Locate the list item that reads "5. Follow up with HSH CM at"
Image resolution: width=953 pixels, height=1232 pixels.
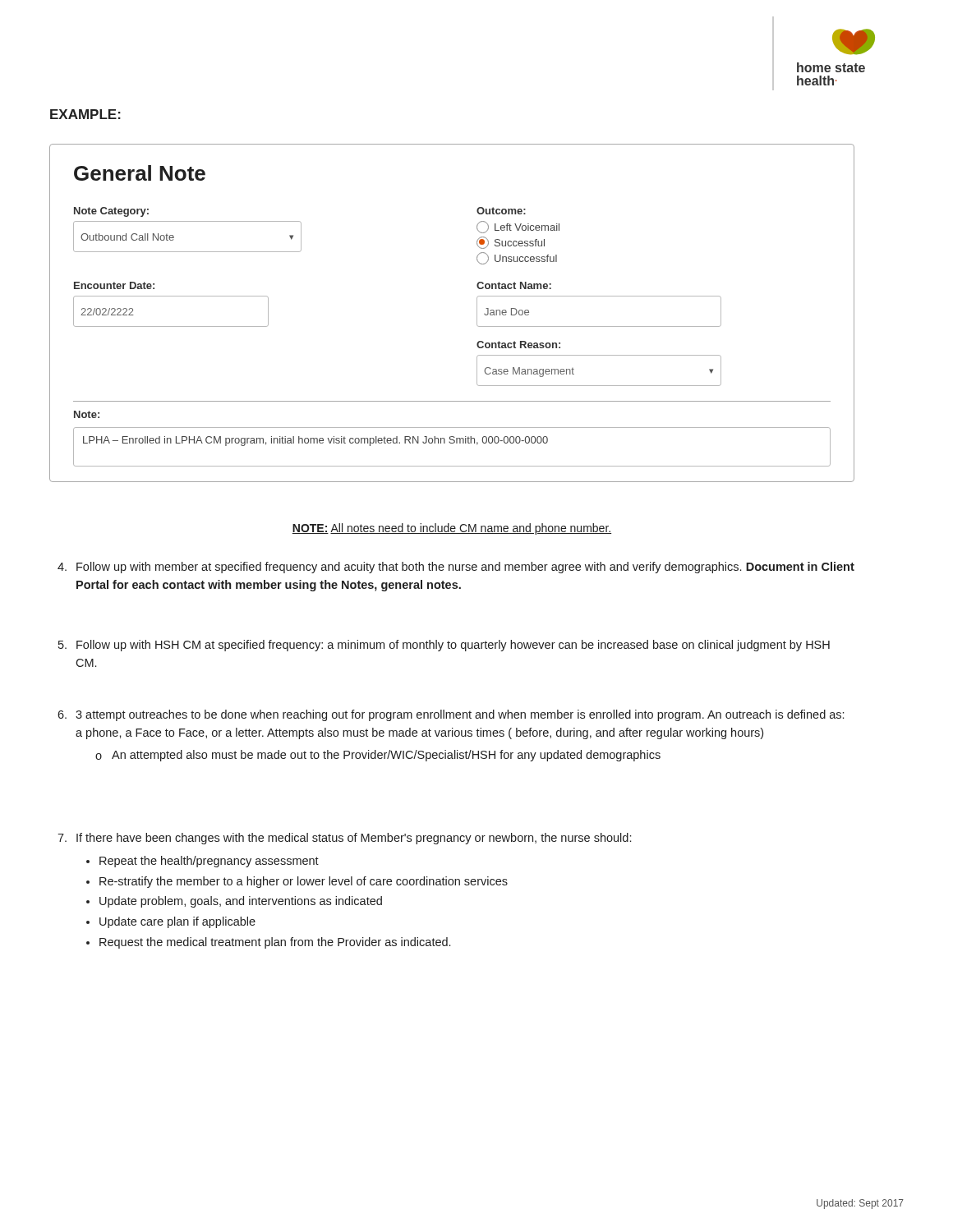tap(452, 654)
